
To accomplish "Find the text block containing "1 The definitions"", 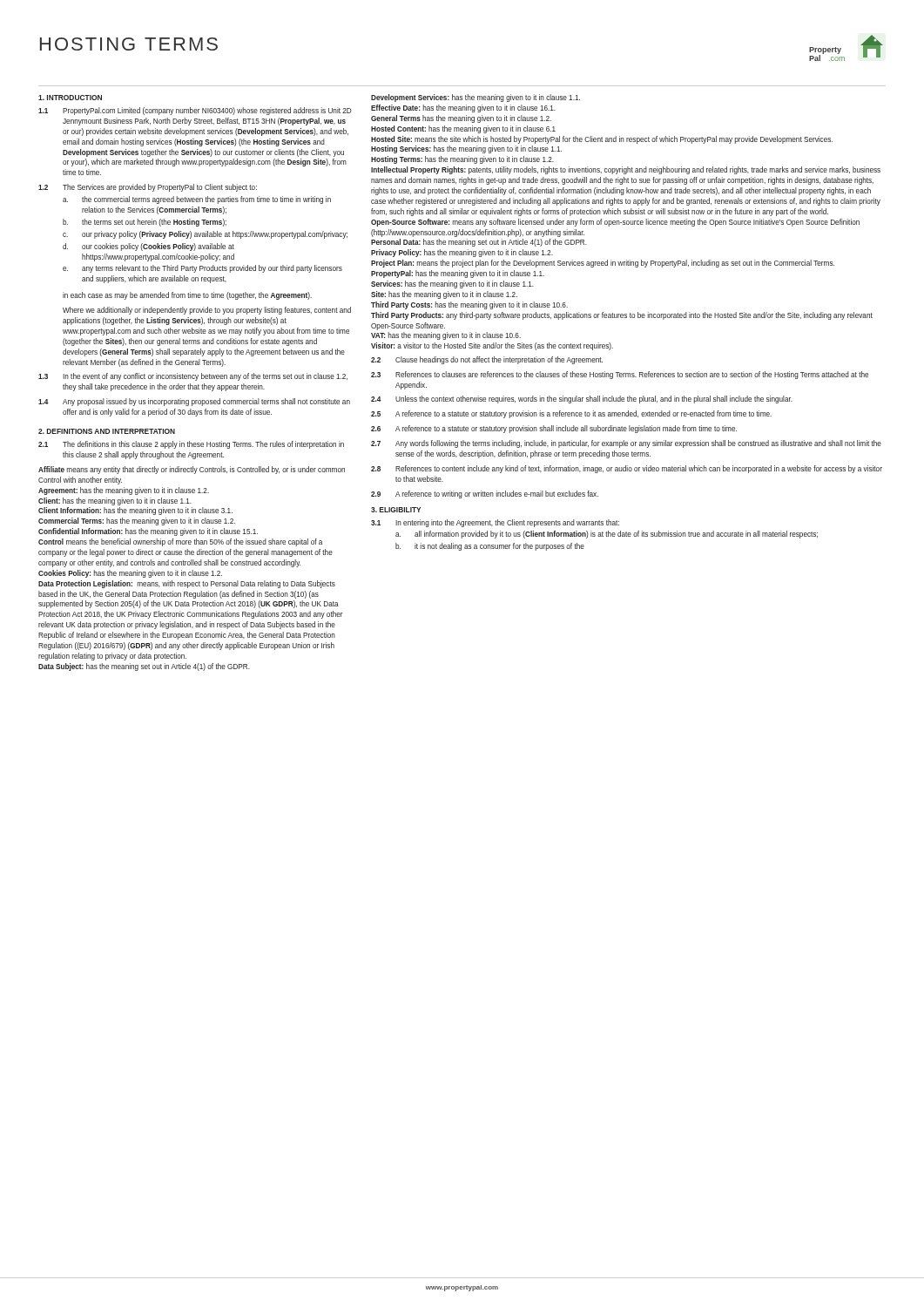I will [x=195, y=556].
